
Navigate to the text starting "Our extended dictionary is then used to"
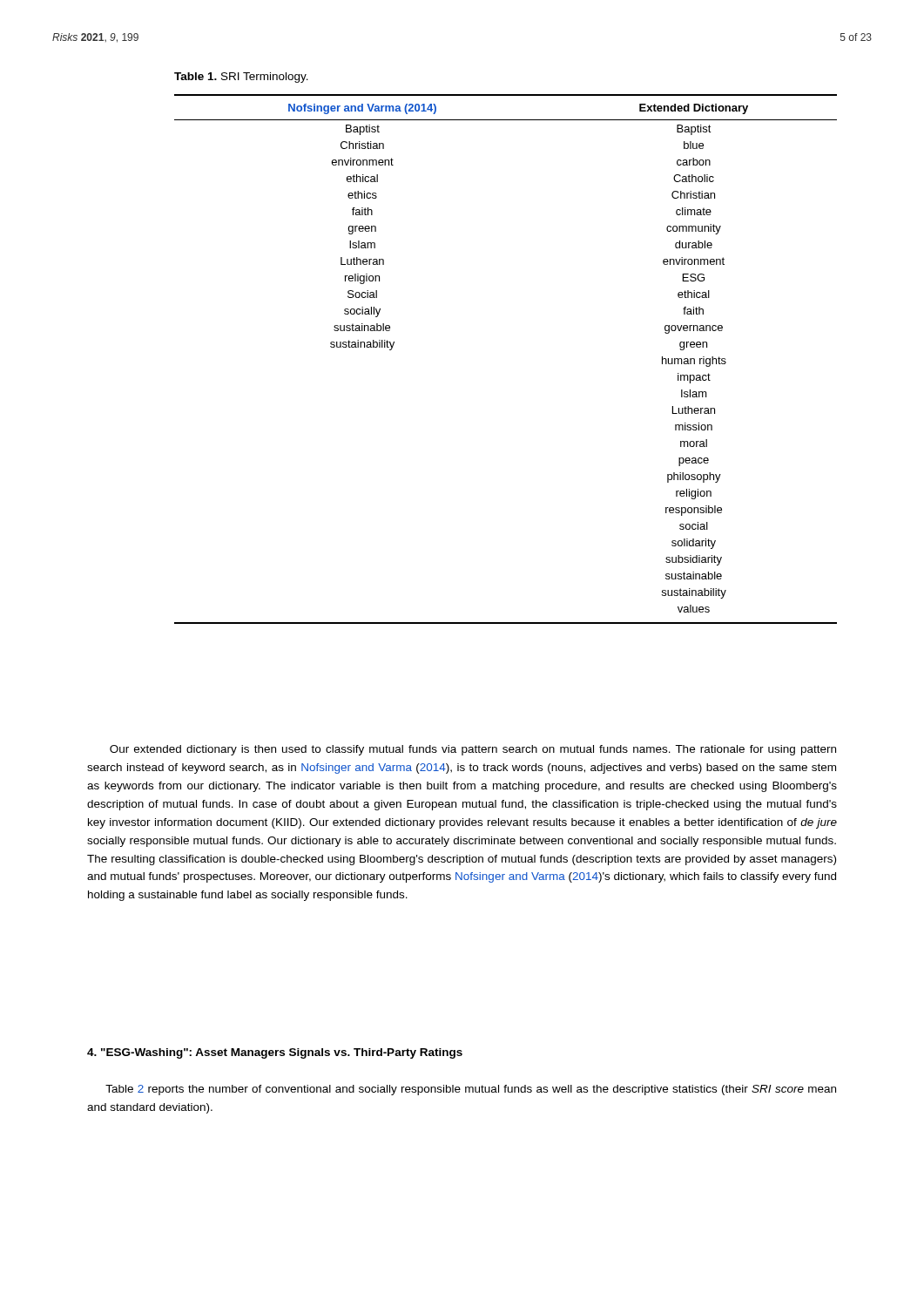pos(462,822)
